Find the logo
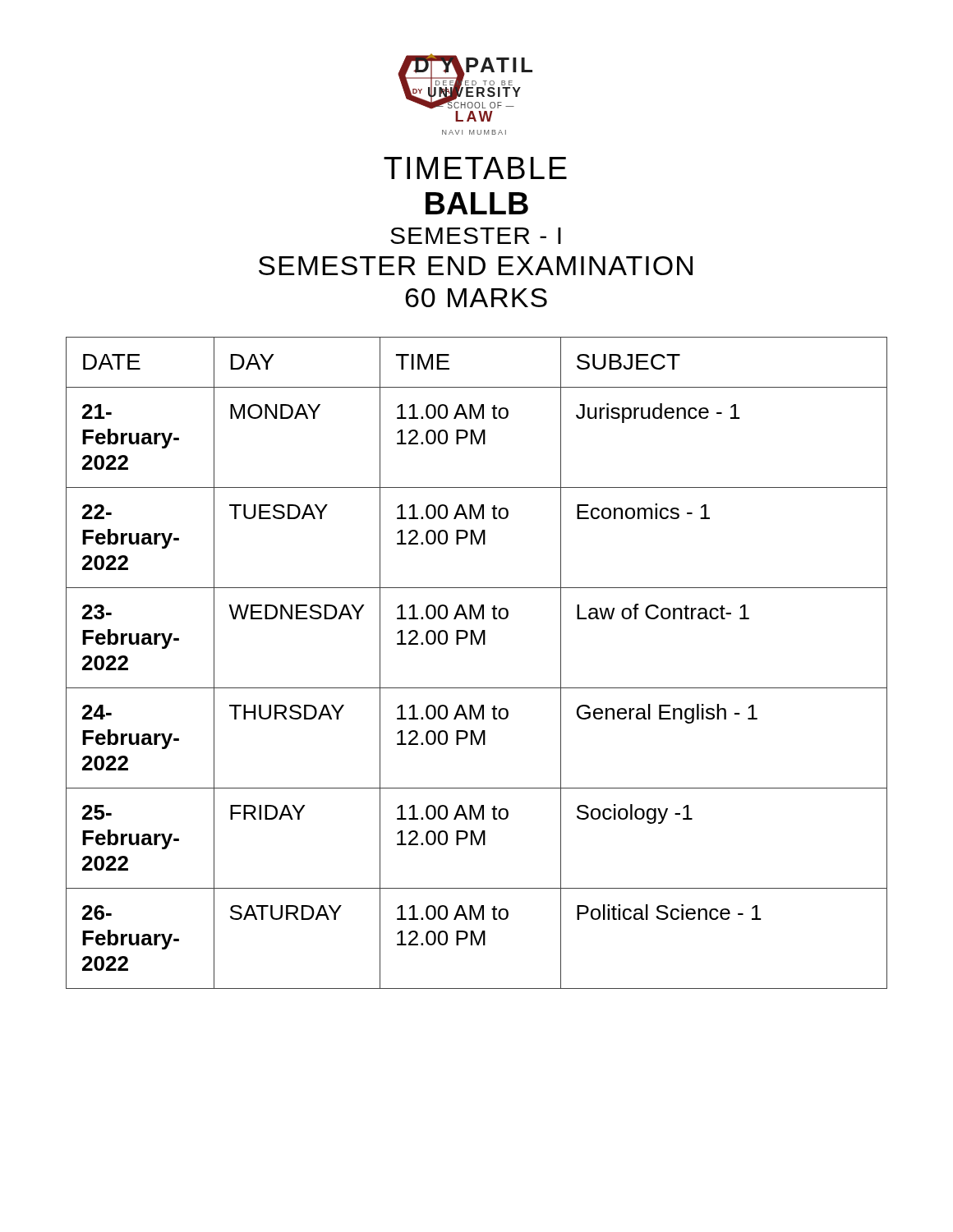 [476, 96]
